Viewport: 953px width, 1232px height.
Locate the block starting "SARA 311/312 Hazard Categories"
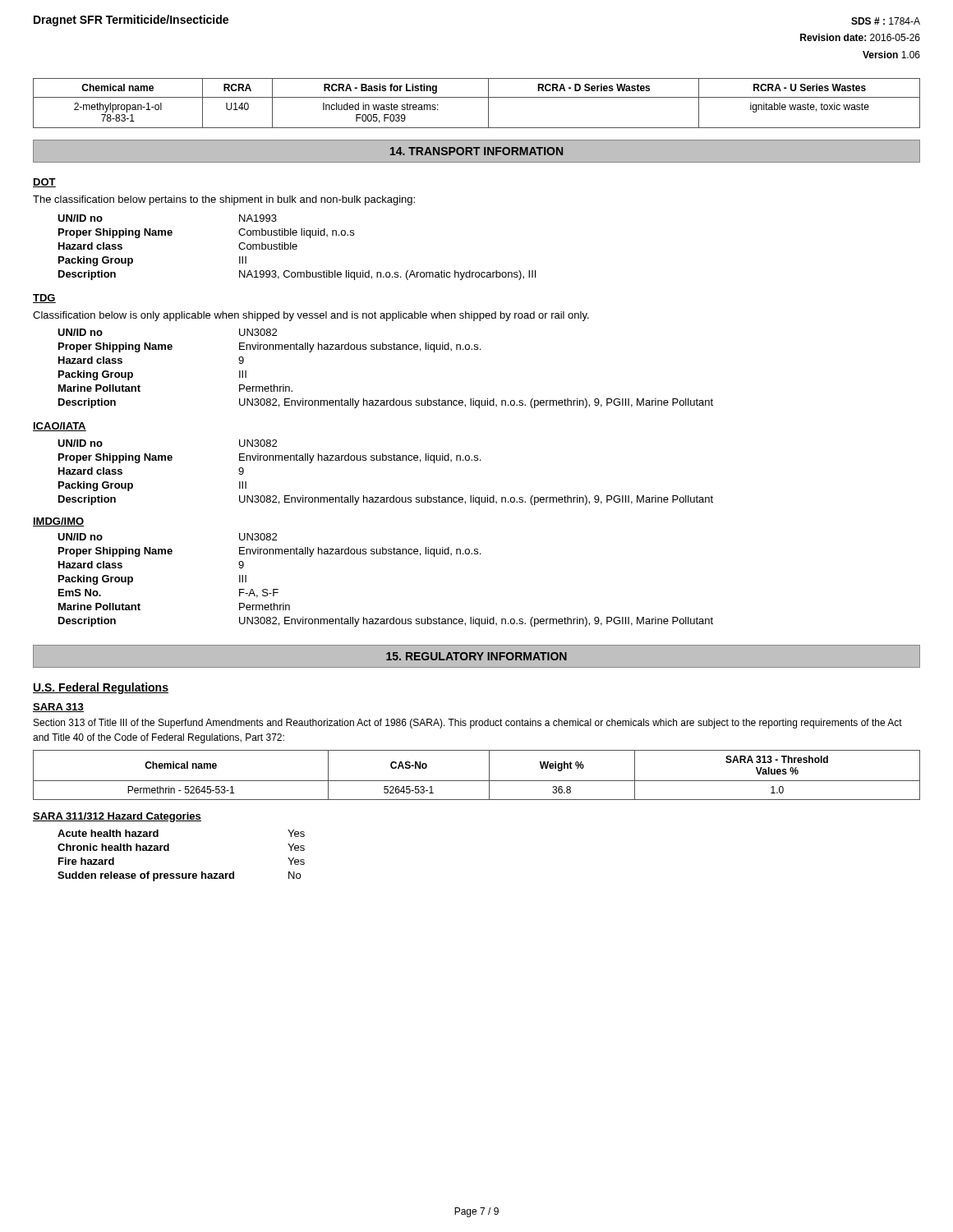pos(117,816)
